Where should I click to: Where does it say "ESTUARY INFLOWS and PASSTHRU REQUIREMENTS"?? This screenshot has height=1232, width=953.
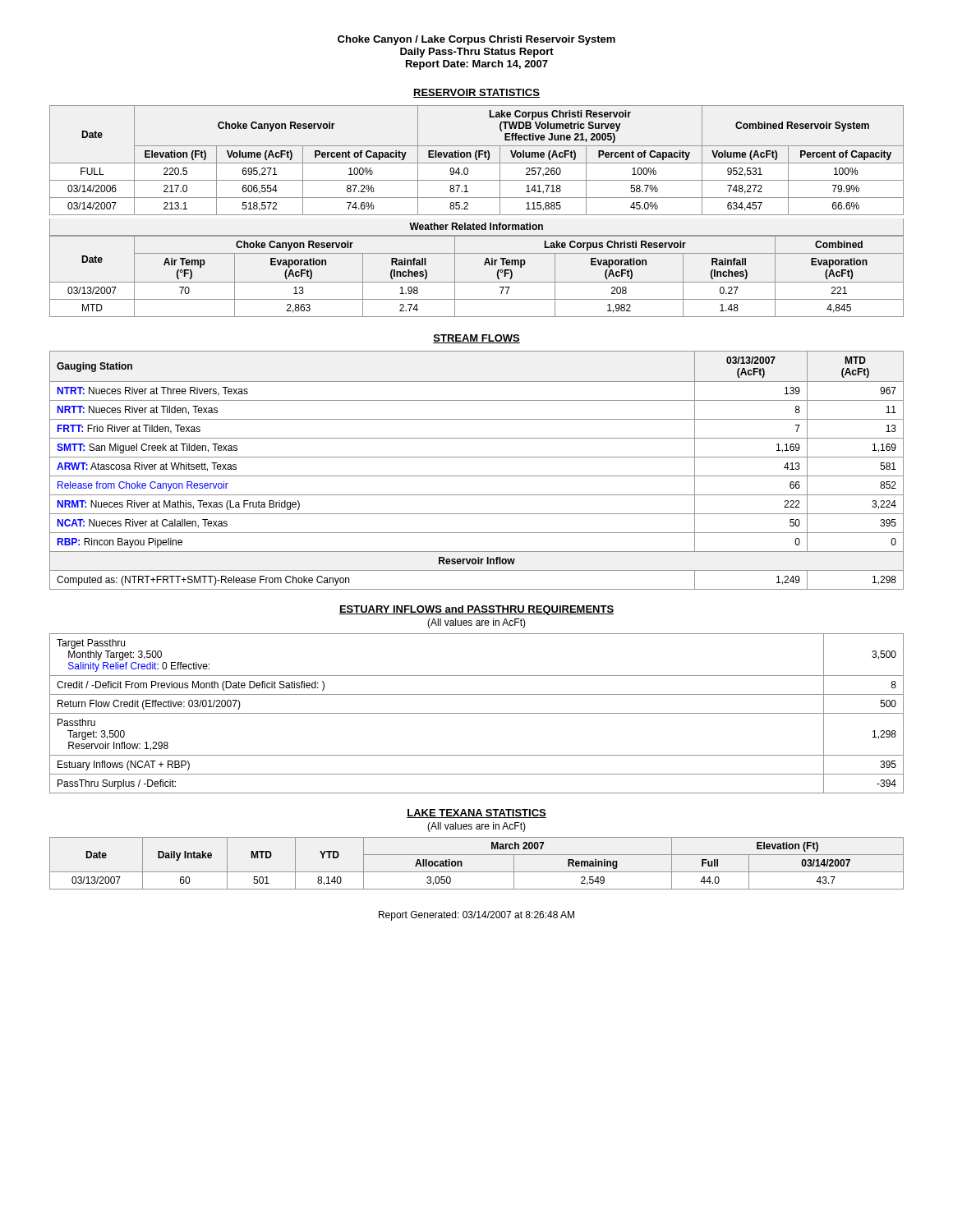pos(476,609)
